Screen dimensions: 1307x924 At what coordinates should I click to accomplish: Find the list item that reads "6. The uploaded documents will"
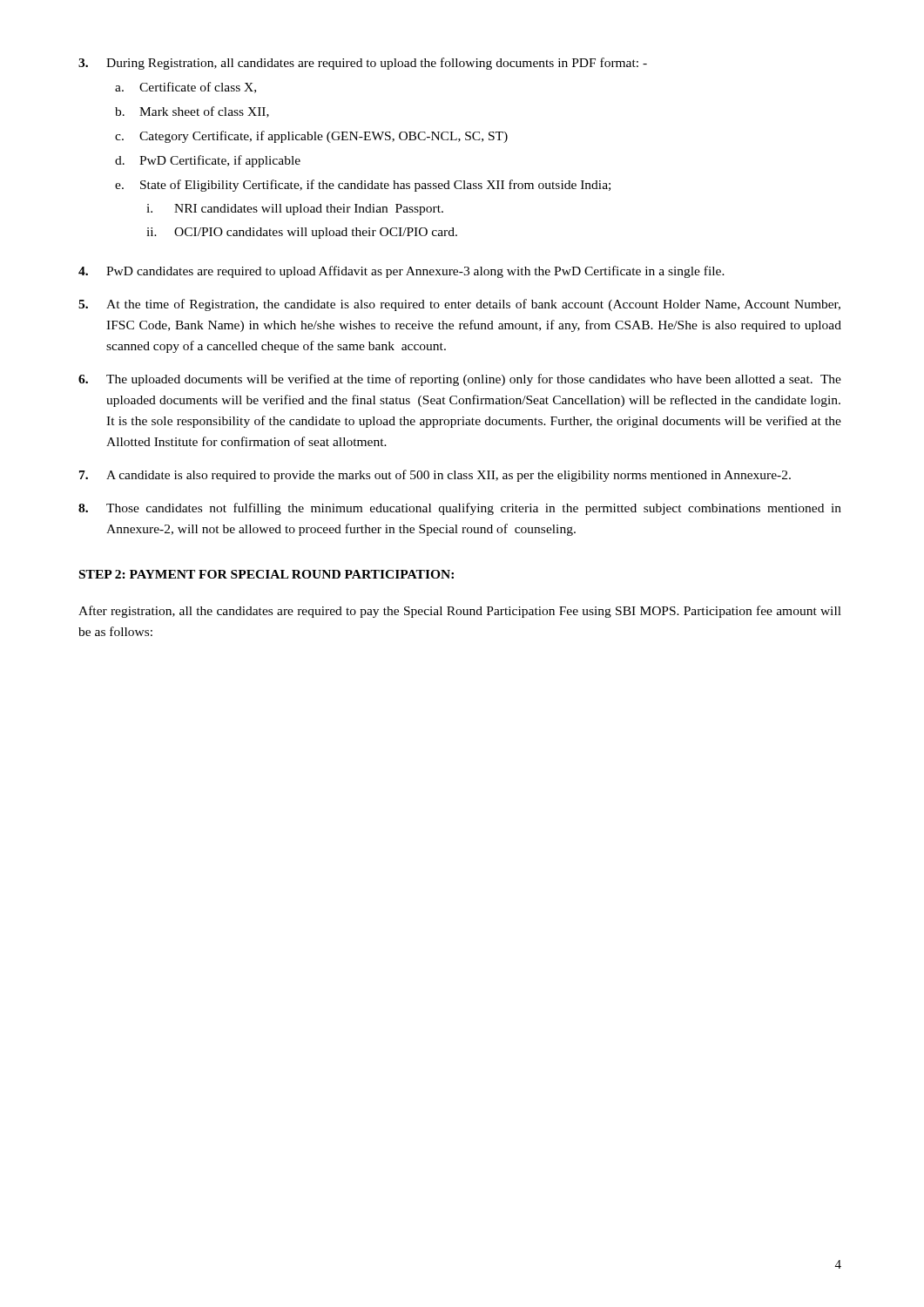click(x=460, y=411)
